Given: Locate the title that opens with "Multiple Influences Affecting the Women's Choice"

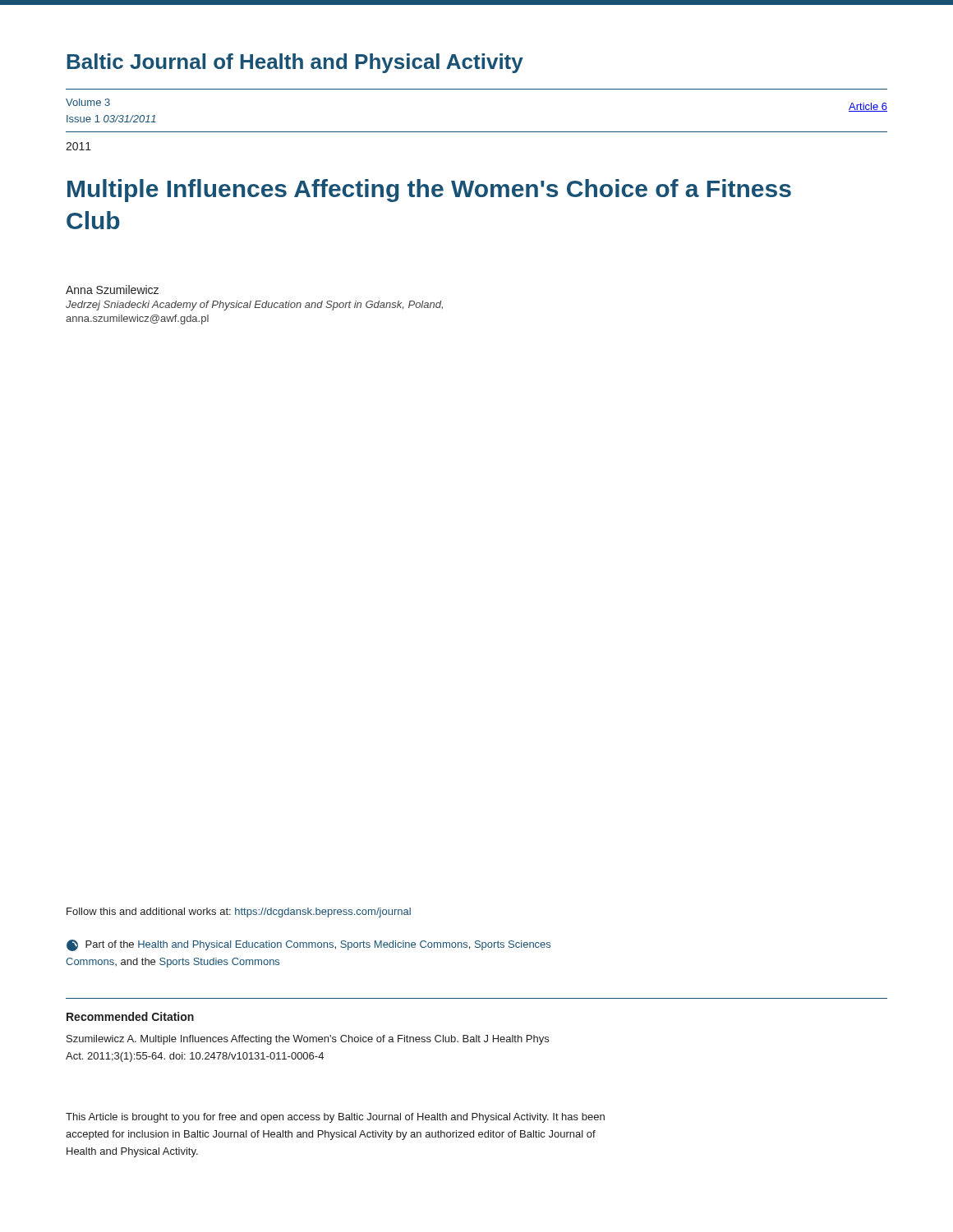Looking at the screenshot, I should click(476, 205).
